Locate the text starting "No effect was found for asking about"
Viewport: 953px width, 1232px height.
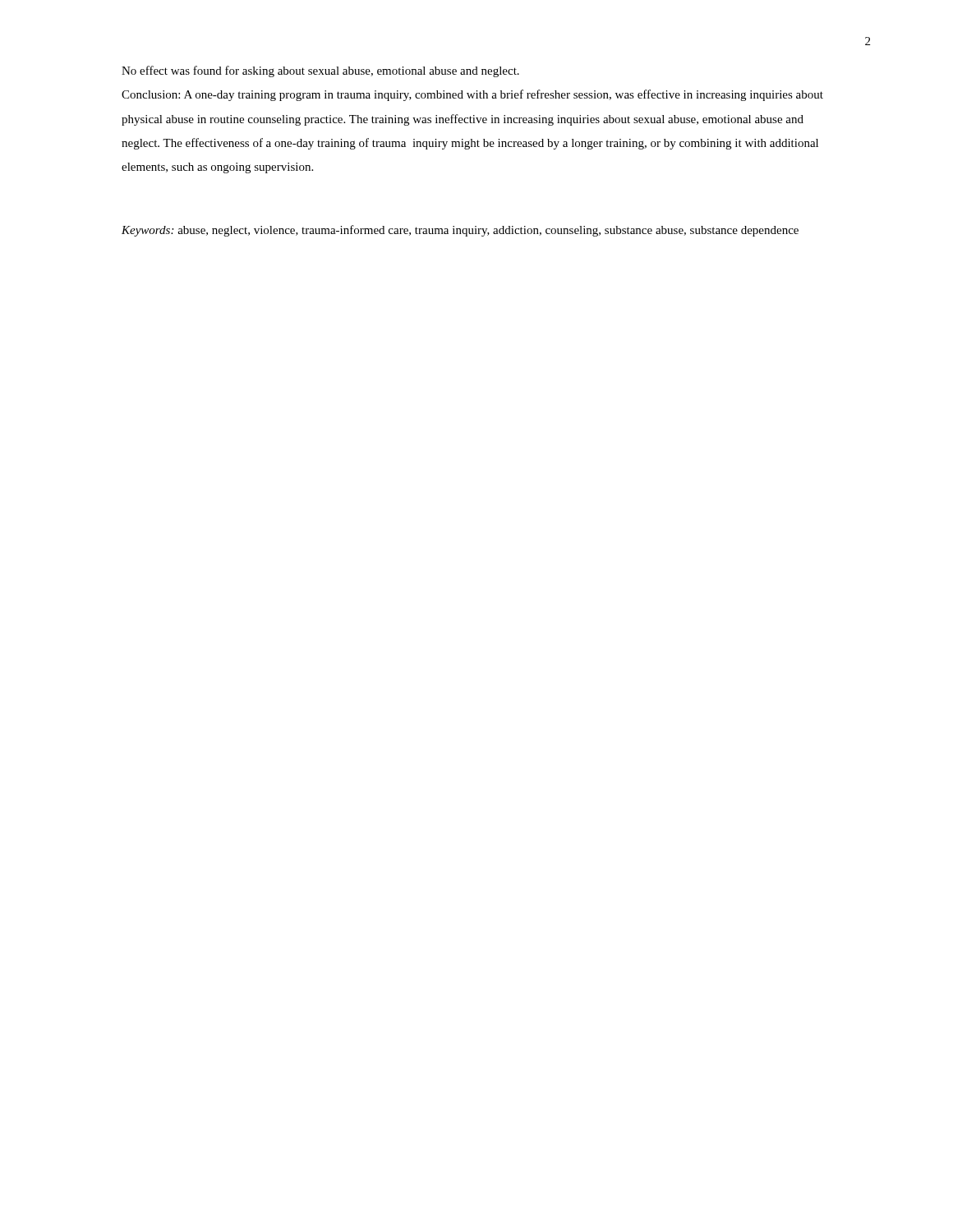321,71
